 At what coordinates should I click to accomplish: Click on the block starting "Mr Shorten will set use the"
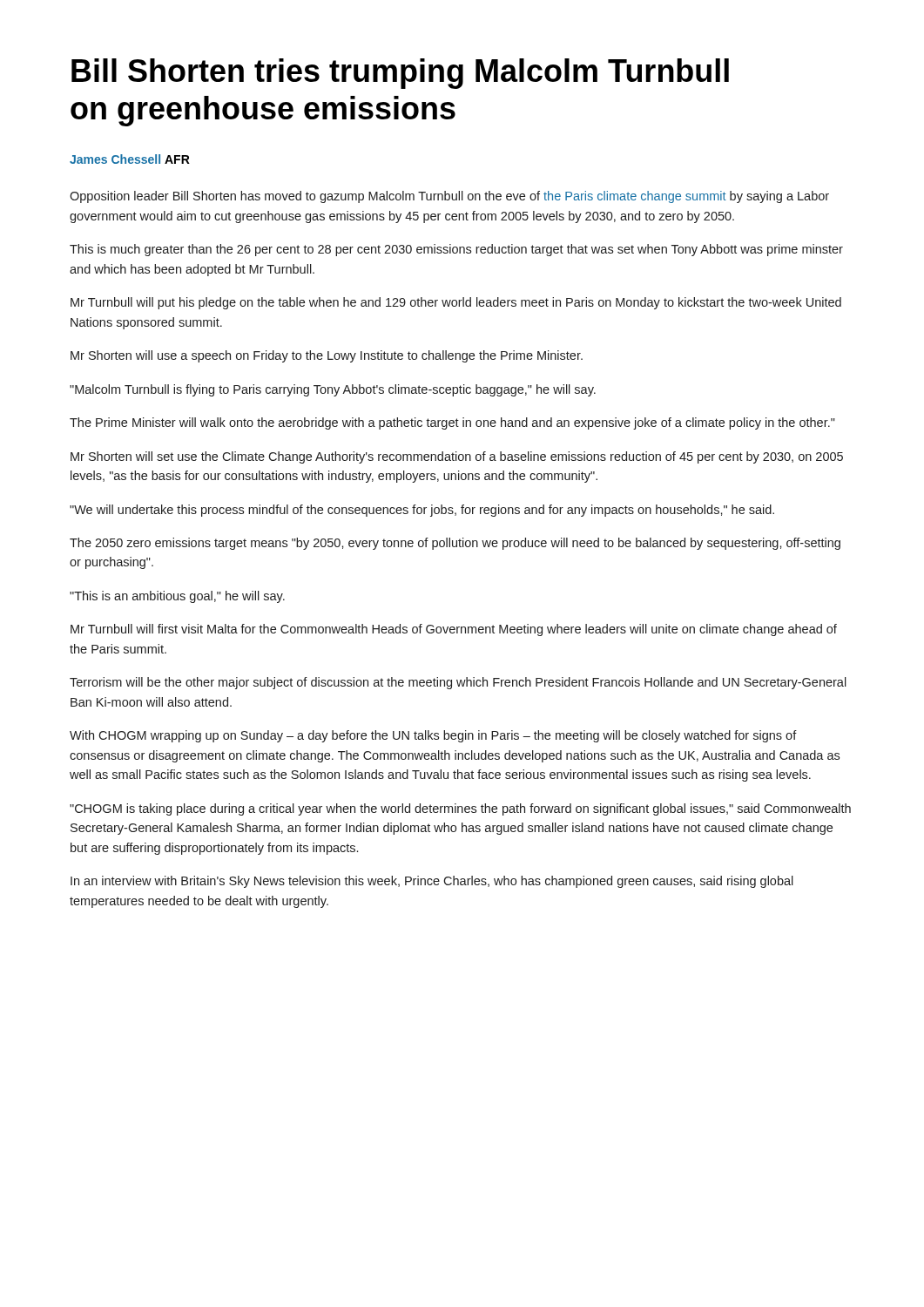tap(462, 466)
